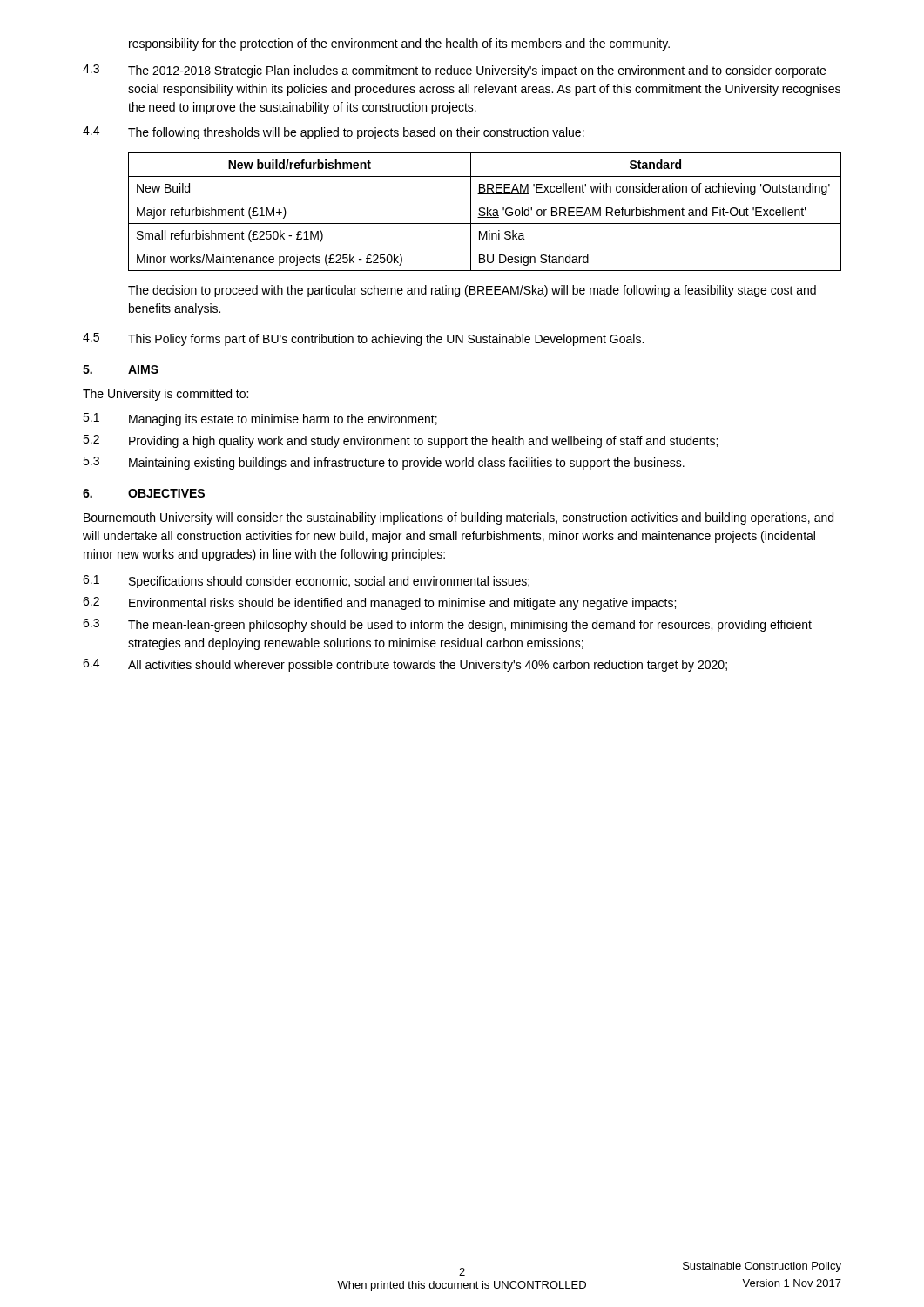Where is the passage that starts "6.4 All activities should wherever possible"?

[462, 665]
